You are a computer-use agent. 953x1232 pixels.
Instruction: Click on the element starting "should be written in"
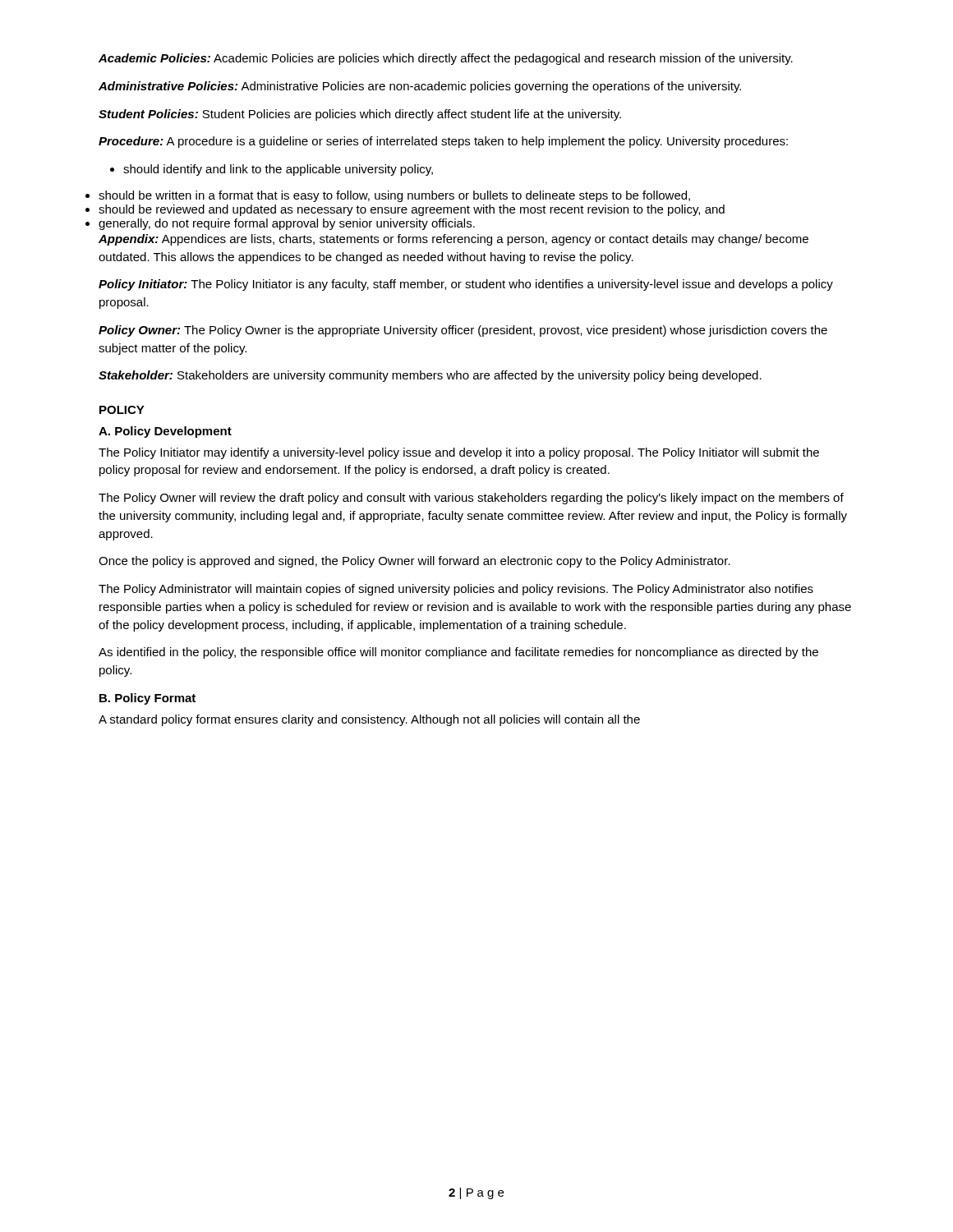click(x=476, y=195)
